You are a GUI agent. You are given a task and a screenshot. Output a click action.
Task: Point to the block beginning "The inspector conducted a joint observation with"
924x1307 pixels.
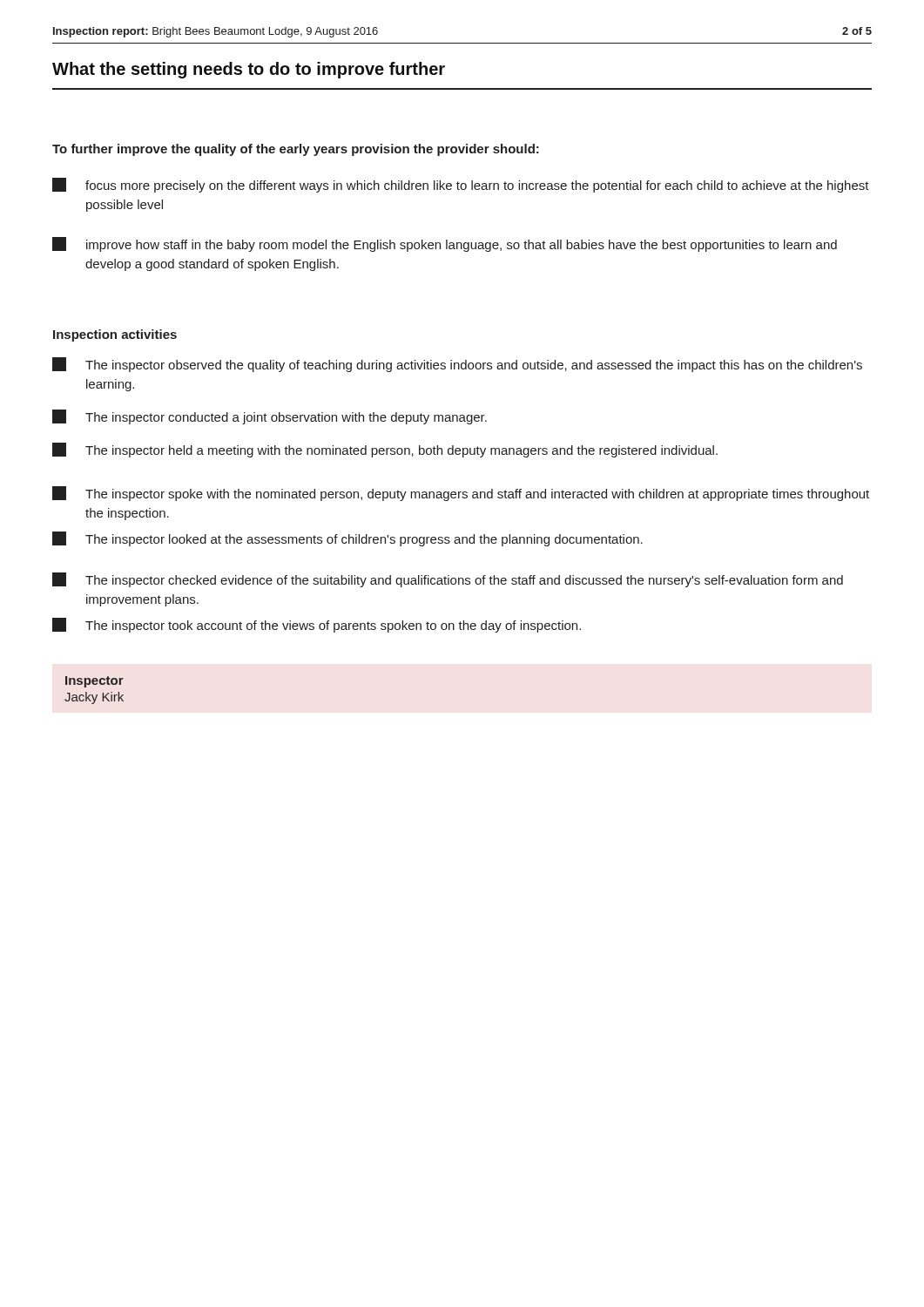[270, 418]
